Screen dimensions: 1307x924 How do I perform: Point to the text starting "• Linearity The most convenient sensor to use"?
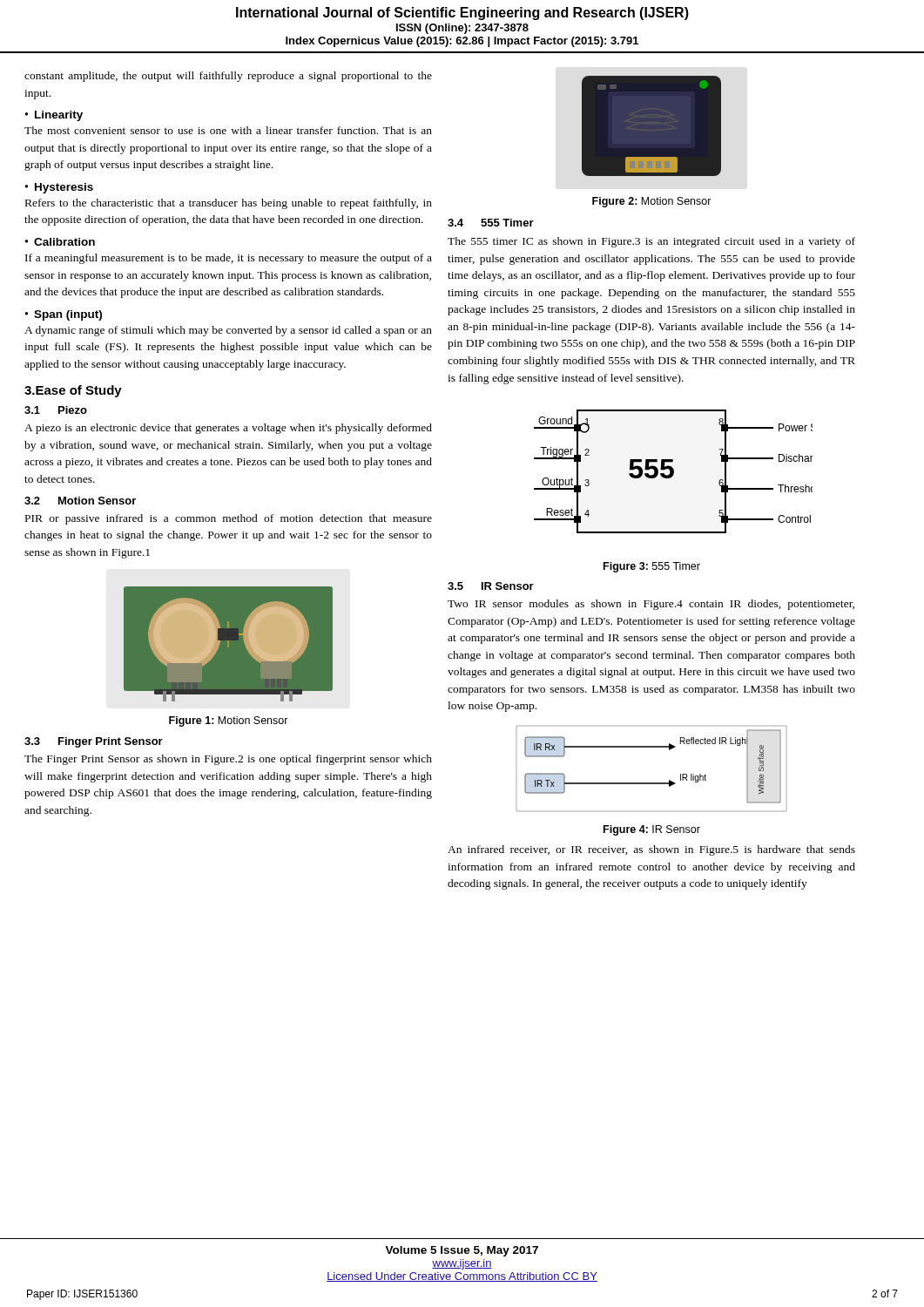pos(228,141)
